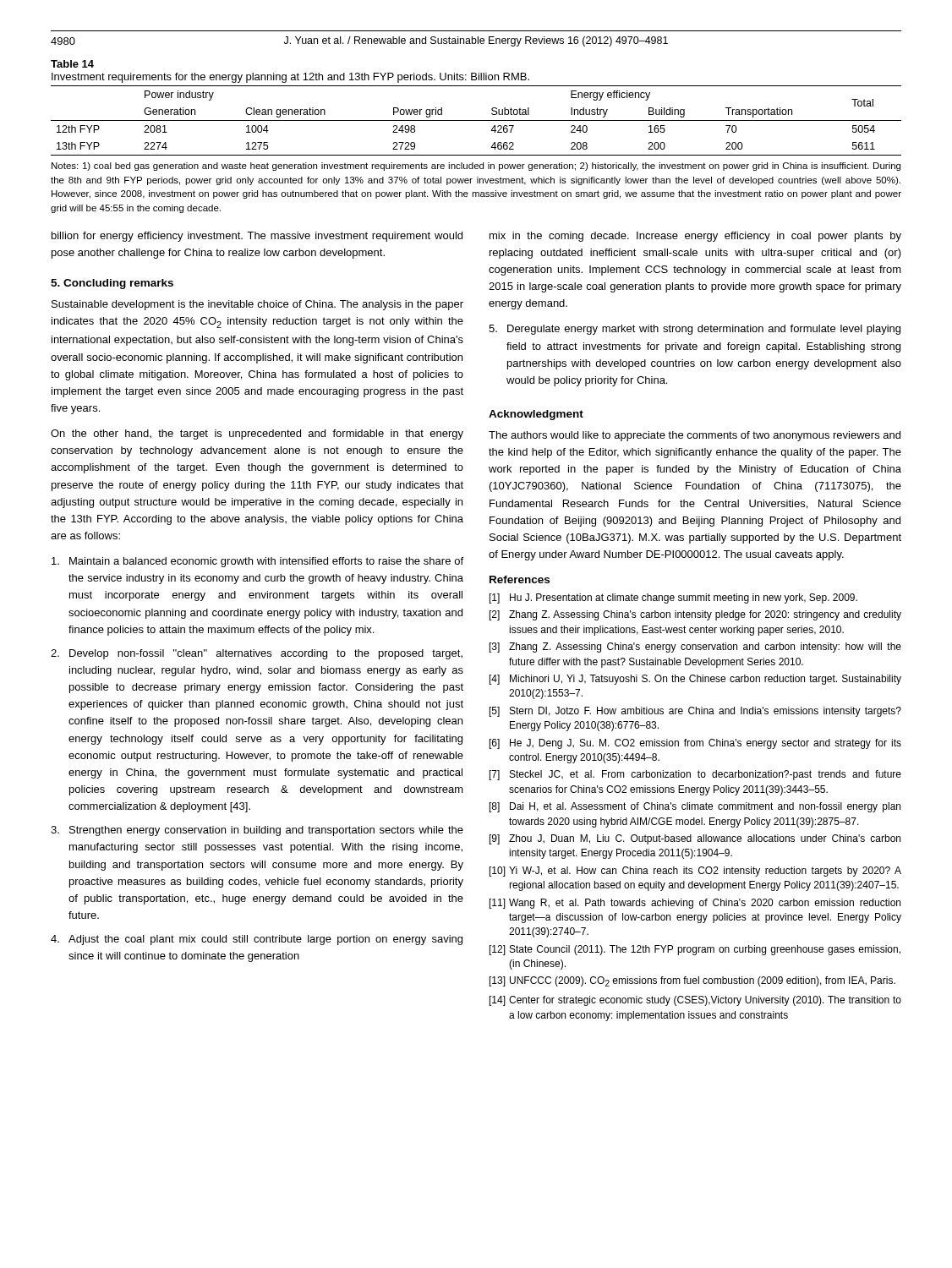Find the caption on this page that starts "Table 14 Investment requirements"
The image size is (952, 1268).
pyautogui.click(x=290, y=70)
